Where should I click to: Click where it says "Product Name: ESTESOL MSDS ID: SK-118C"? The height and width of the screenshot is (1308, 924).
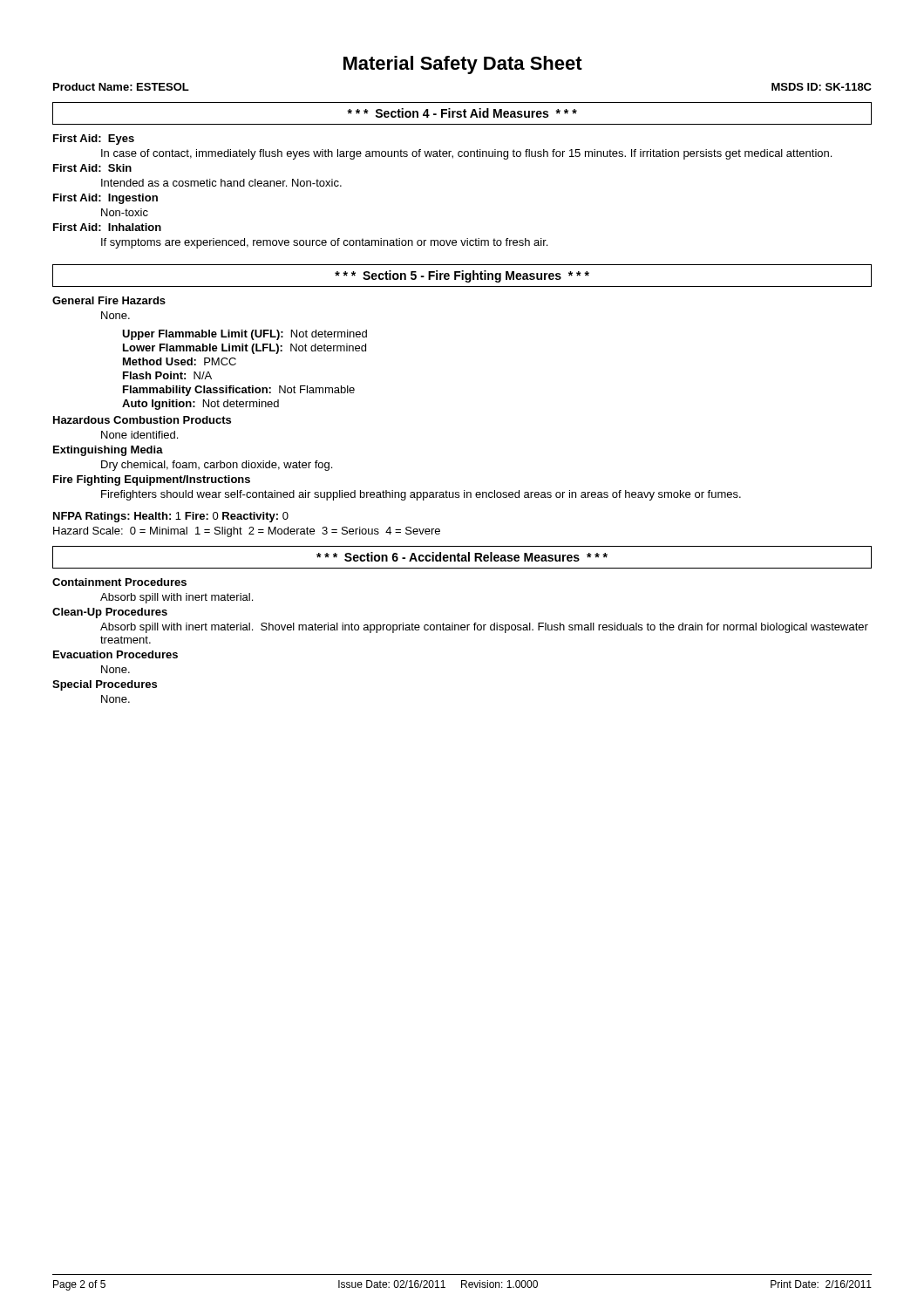point(126,86)
